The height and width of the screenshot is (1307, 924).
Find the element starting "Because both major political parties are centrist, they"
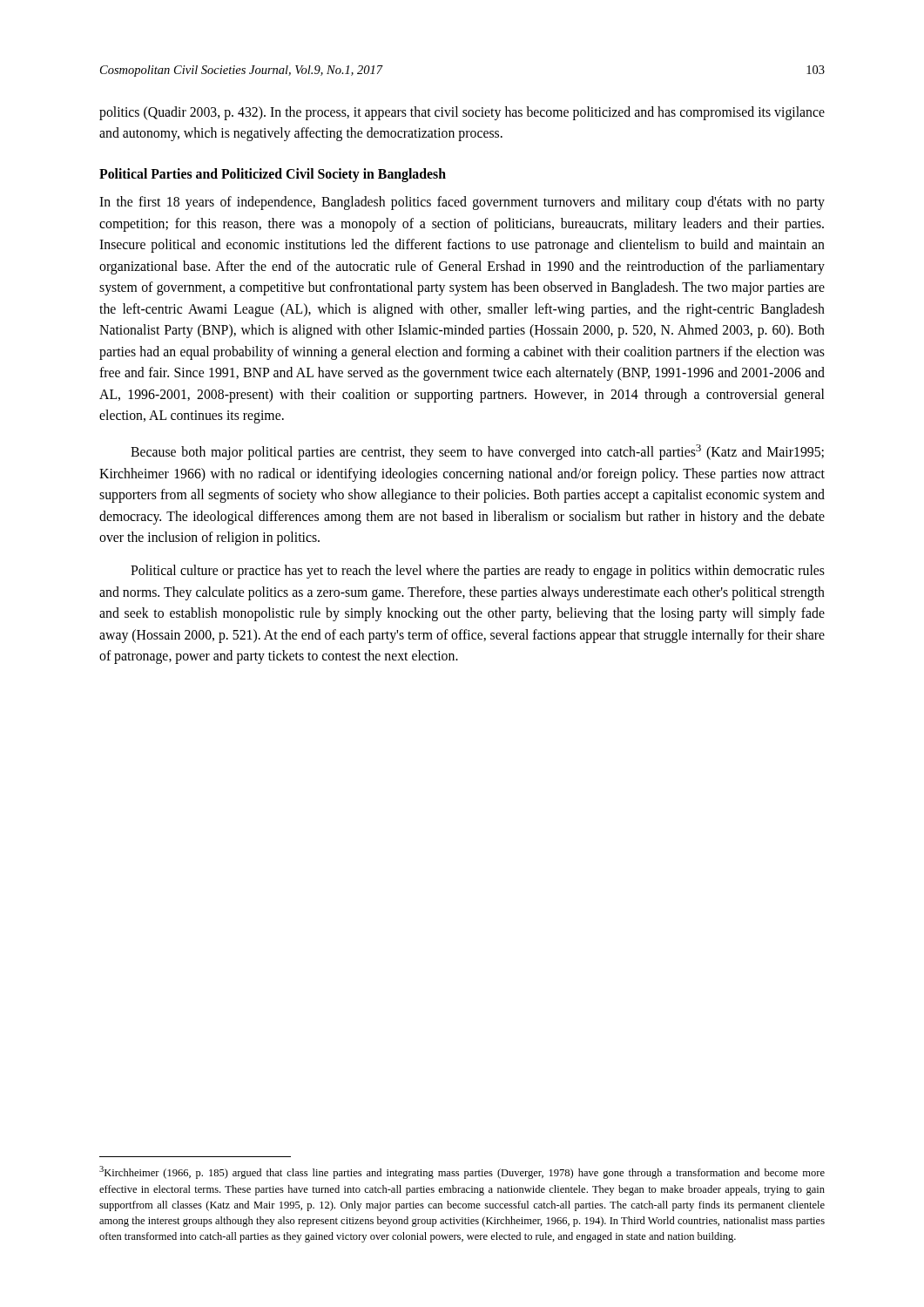(462, 493)
